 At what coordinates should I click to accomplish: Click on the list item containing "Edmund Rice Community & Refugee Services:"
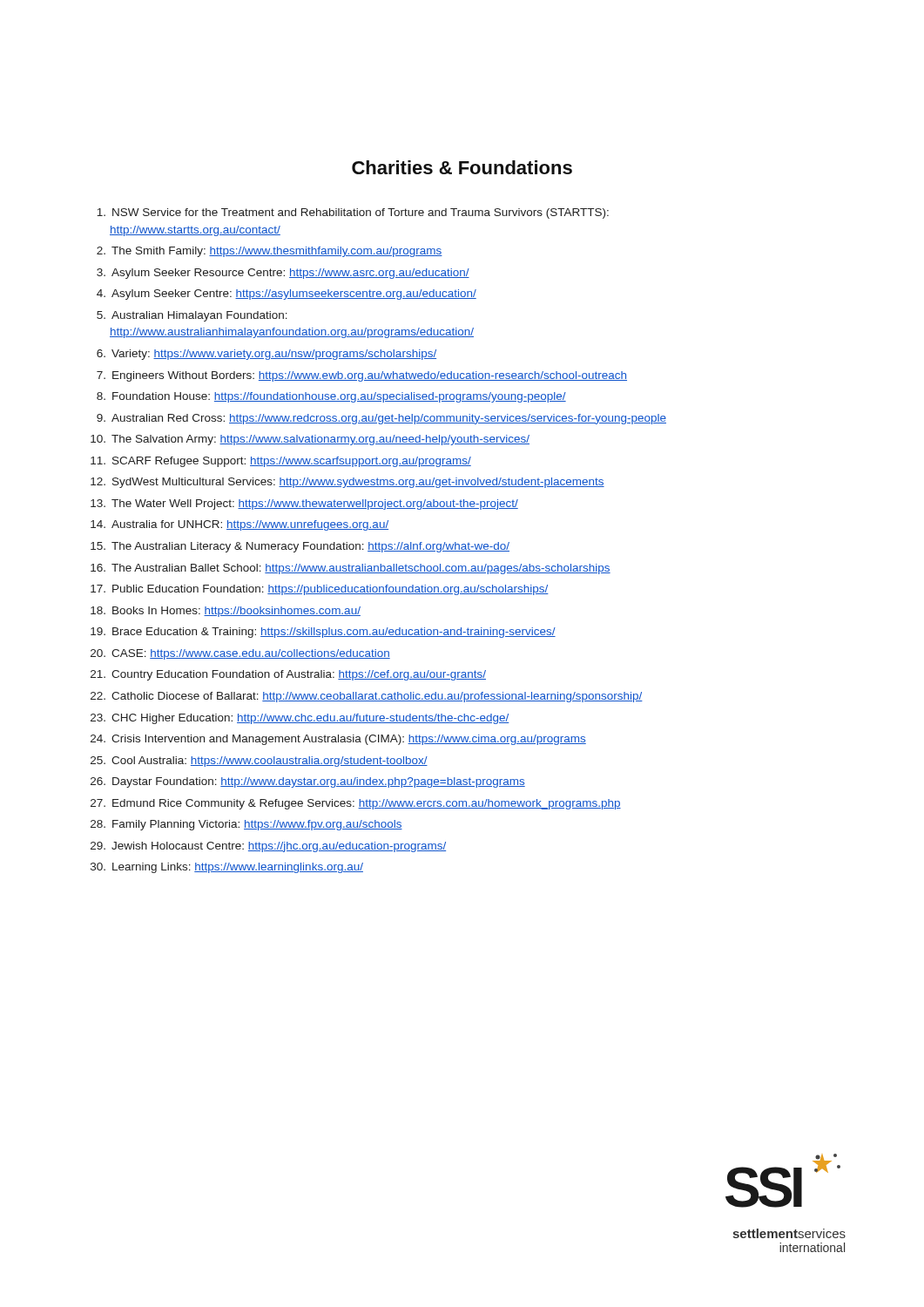click(366, 803)
